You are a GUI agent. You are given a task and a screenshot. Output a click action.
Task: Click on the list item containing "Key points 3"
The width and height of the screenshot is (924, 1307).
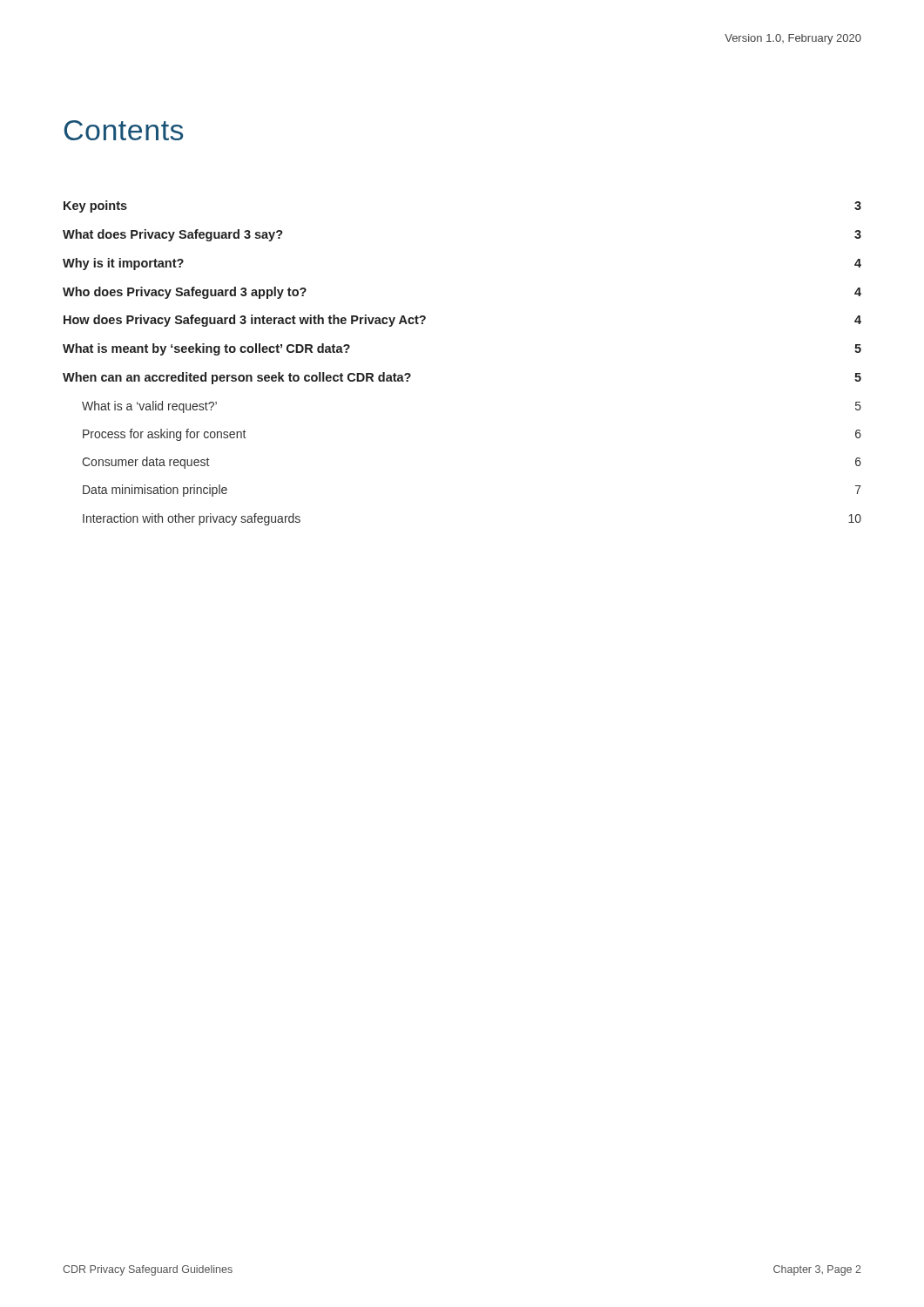pyautogui.click(x=92, y=206)
